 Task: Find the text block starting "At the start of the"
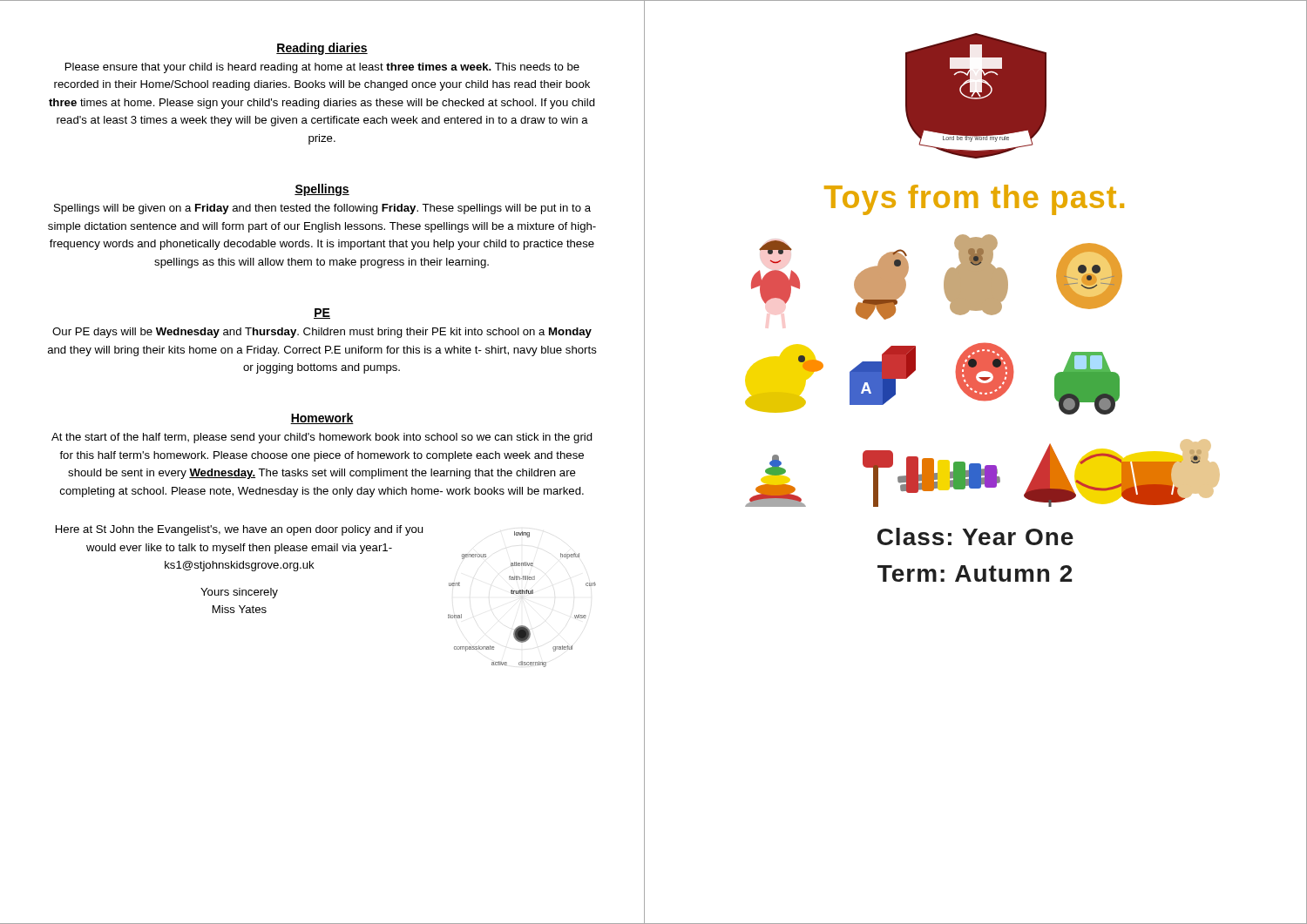[322, 464]
